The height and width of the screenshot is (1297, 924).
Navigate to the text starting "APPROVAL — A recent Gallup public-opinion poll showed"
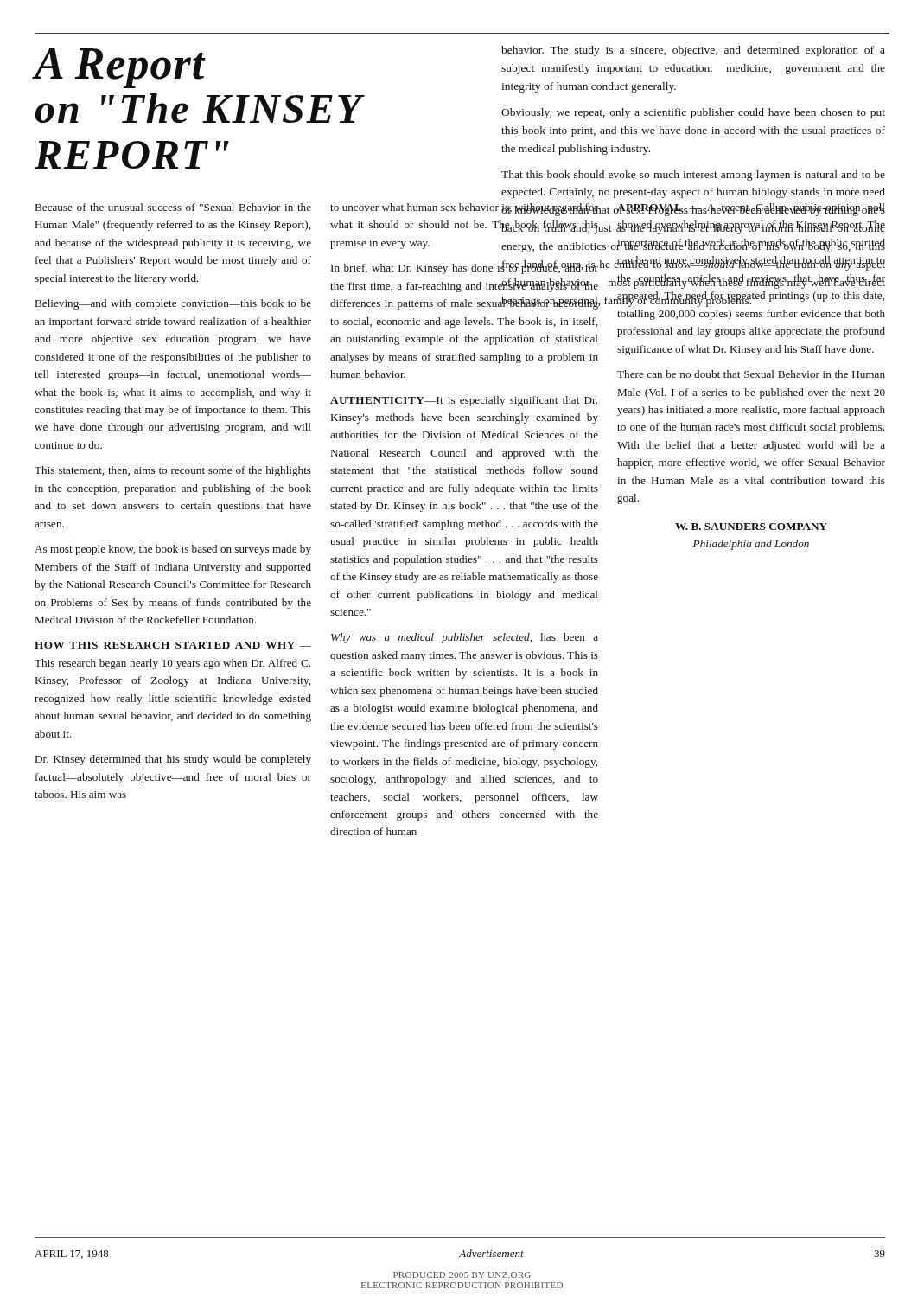tap(751, 376)
